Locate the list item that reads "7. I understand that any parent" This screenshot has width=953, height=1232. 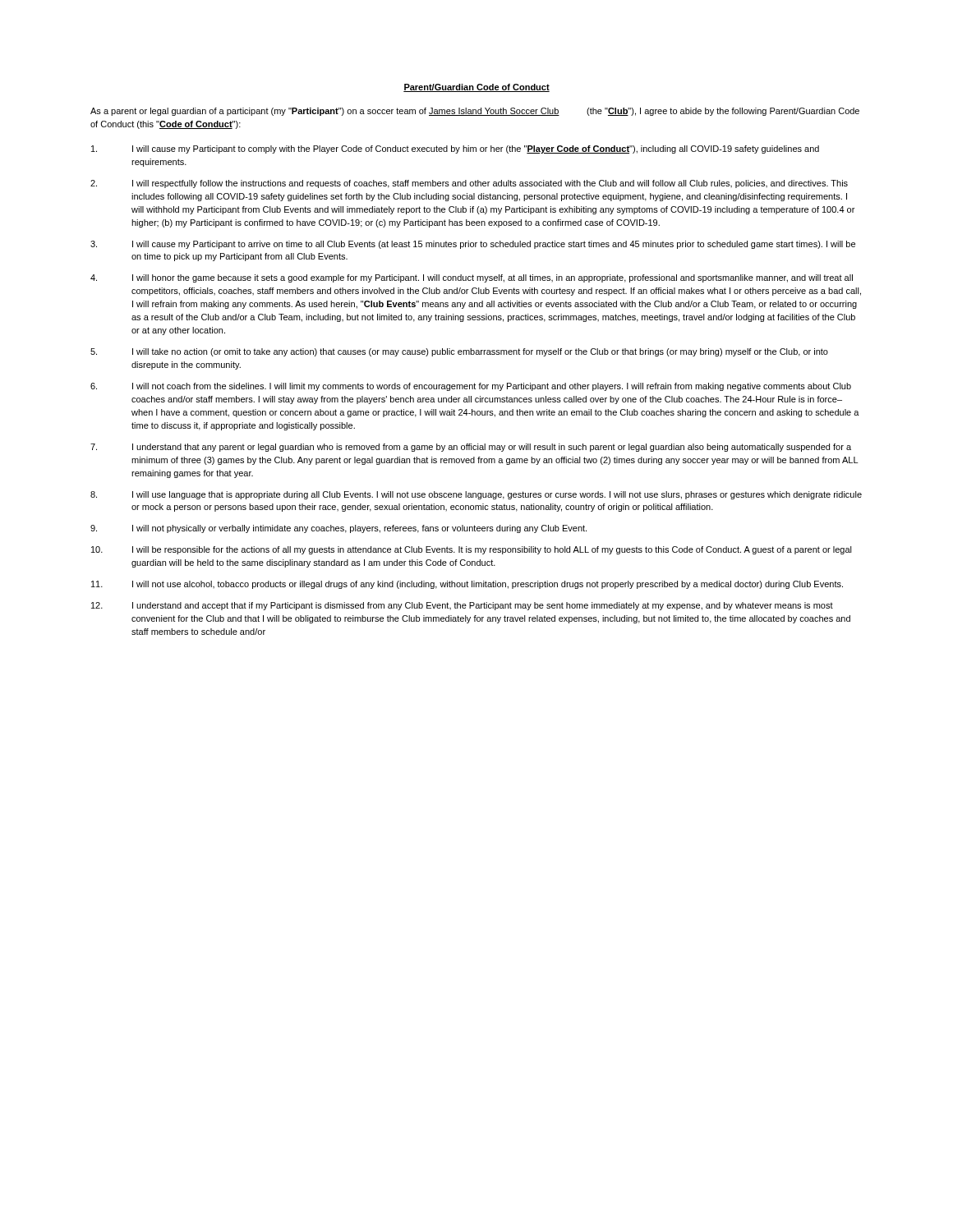tap(476, 460)
